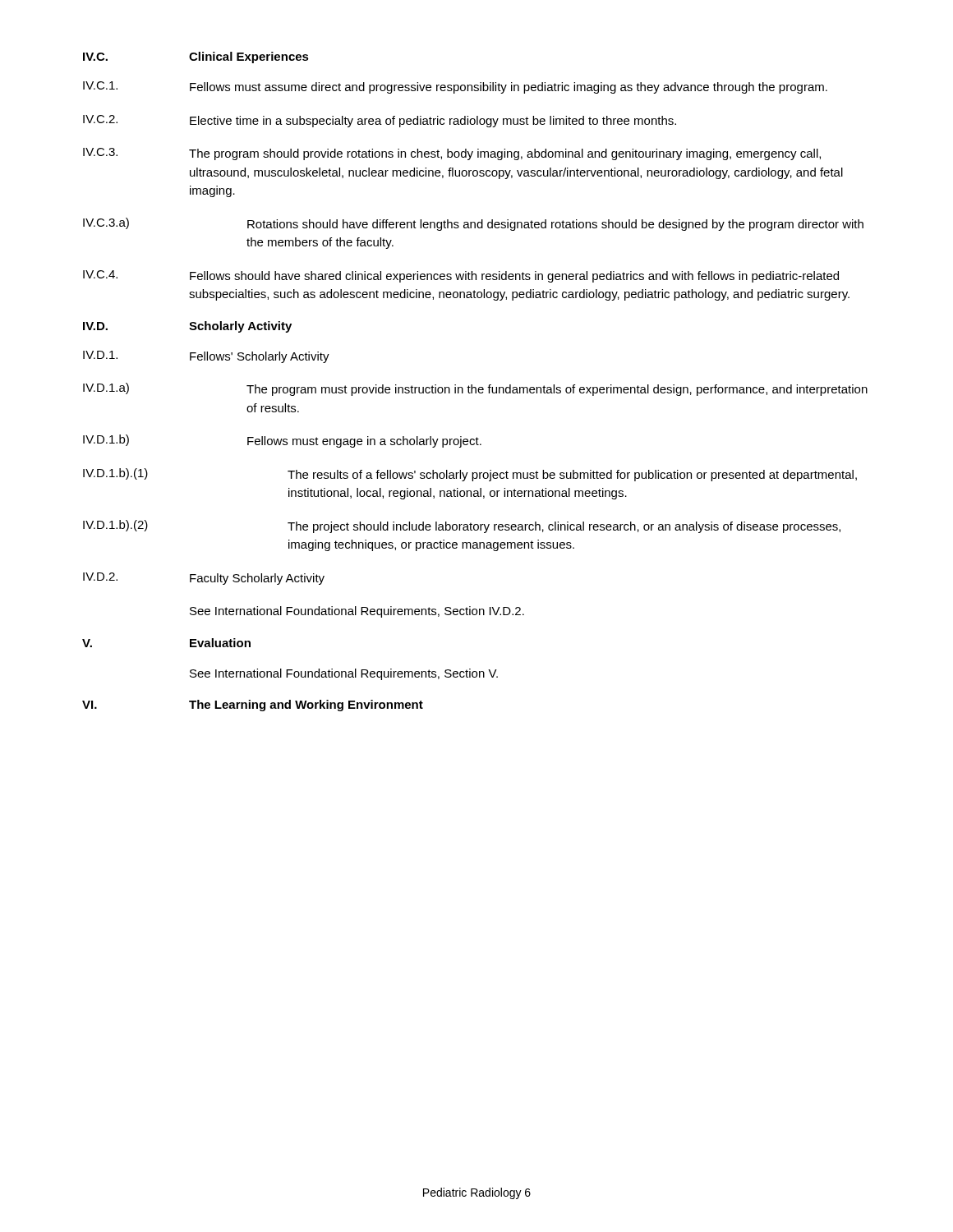Point to the block starting "See International Foundational Requirements, Section V."
Screen dimensions: 1232x953
pyautogui.click(x=344, y=674)
